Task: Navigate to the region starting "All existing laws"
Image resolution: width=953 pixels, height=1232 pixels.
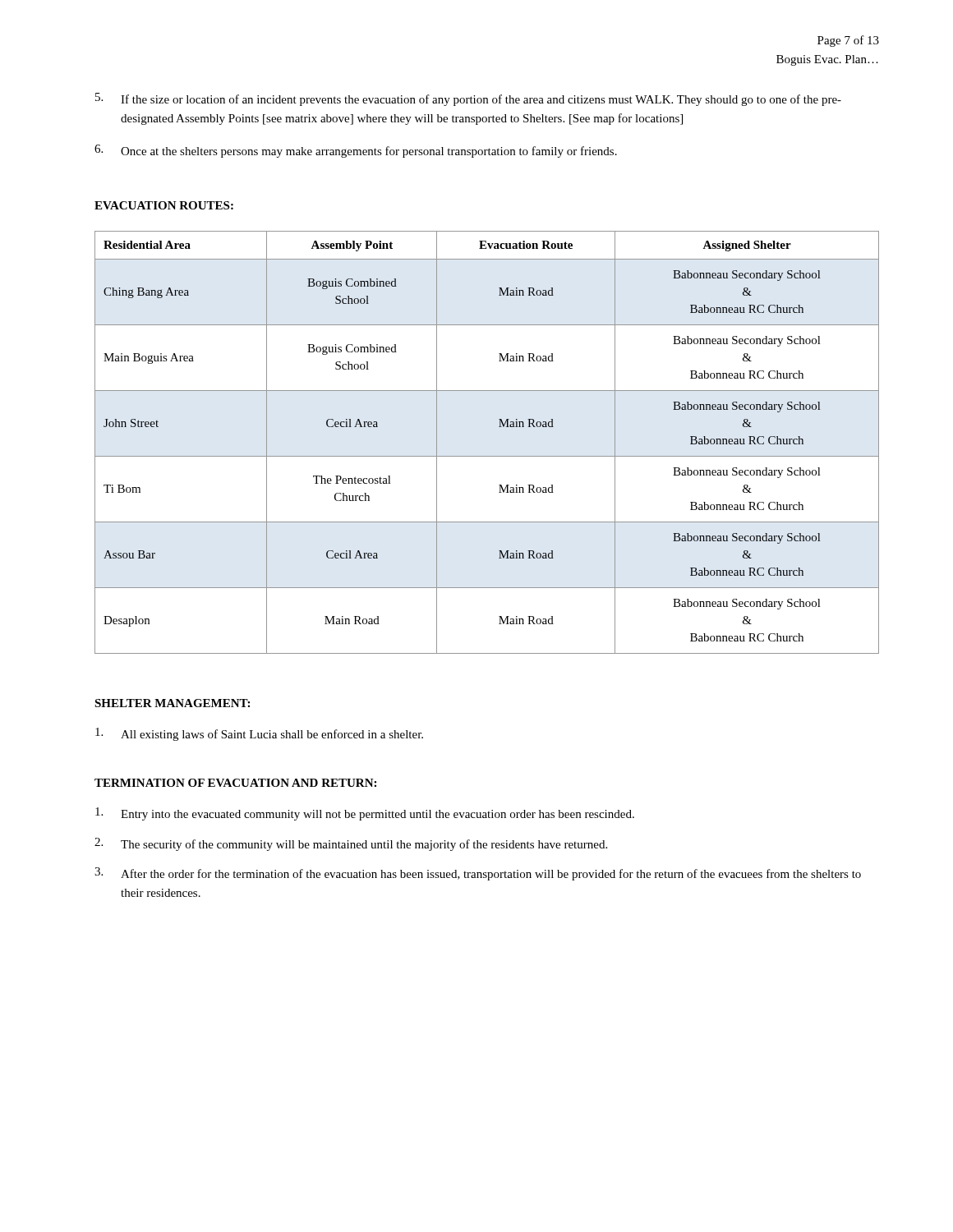Action: (x=259, y=734)
